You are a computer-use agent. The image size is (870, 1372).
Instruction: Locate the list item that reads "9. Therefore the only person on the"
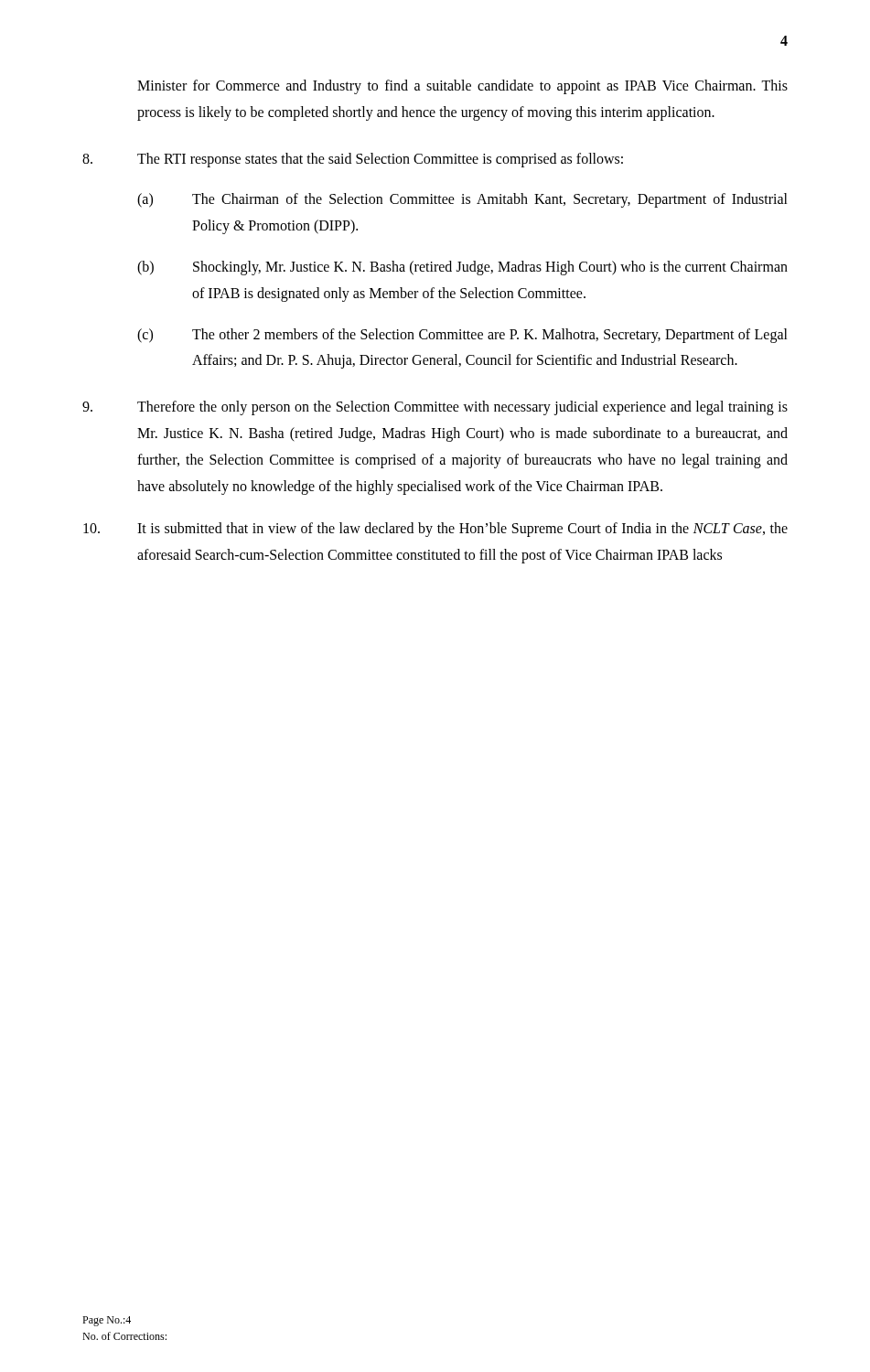pos(435,447)
